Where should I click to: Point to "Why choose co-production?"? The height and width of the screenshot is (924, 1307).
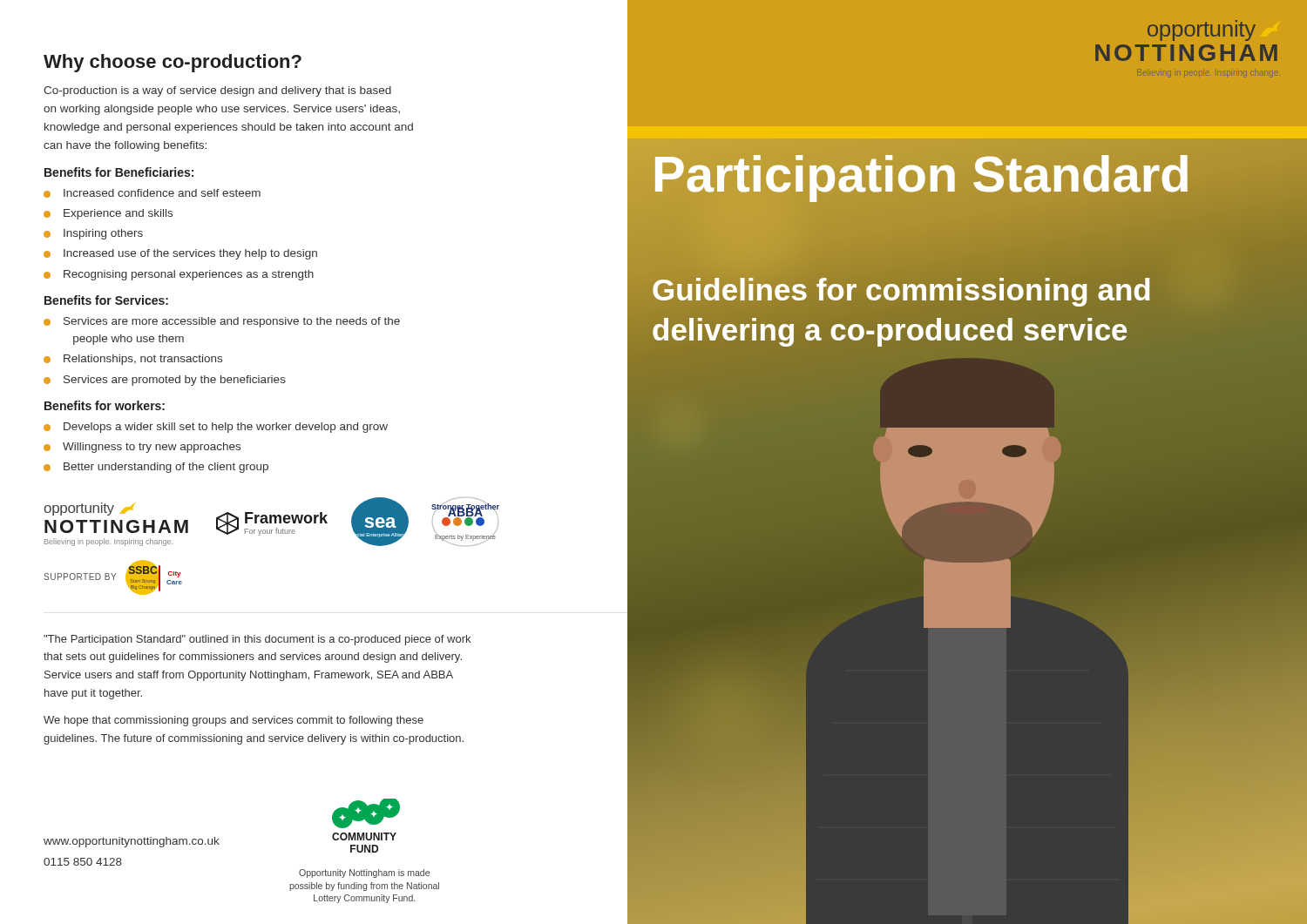click(x=173, y=61)
